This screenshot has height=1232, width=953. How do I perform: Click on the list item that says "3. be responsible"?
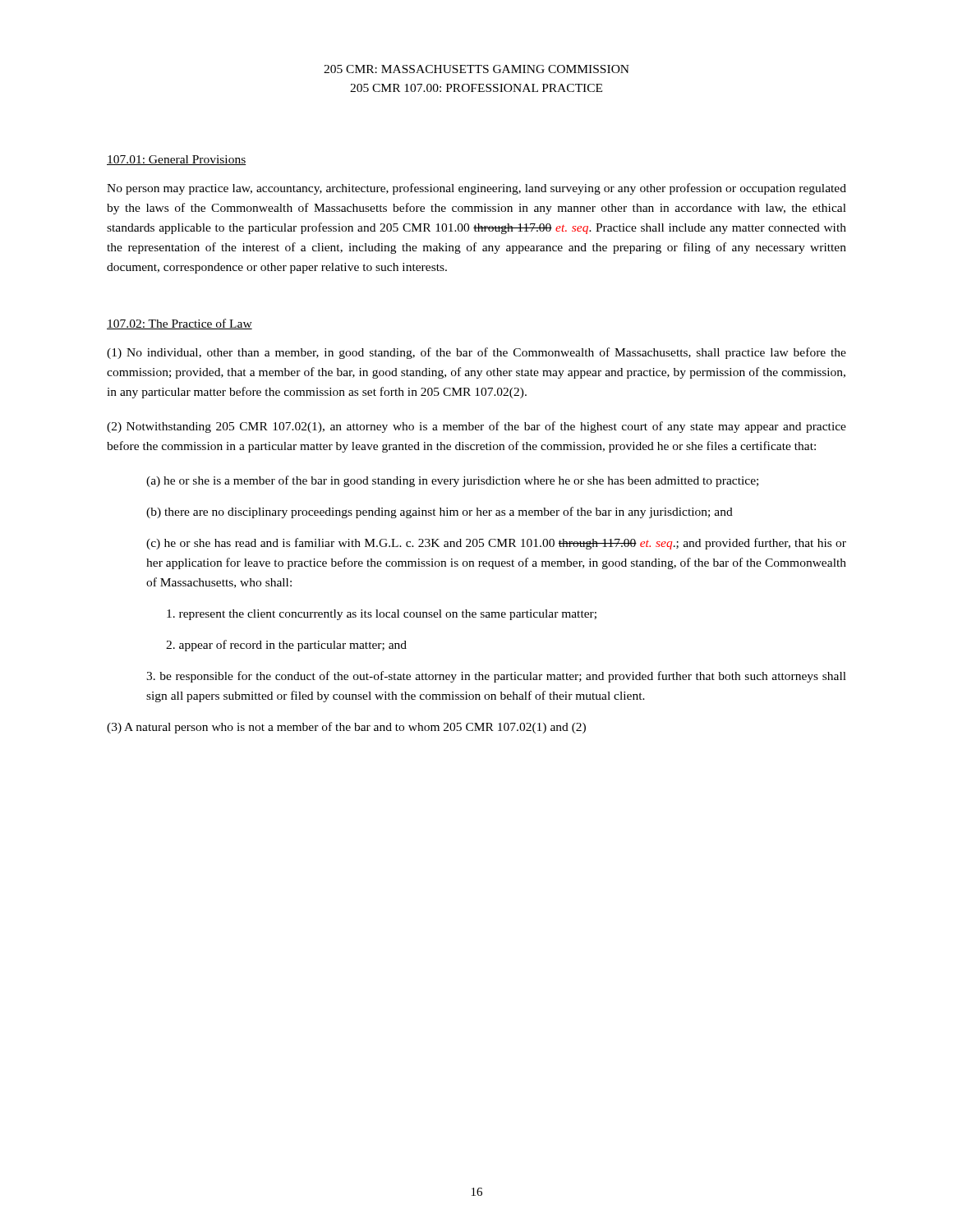[496, 685]
